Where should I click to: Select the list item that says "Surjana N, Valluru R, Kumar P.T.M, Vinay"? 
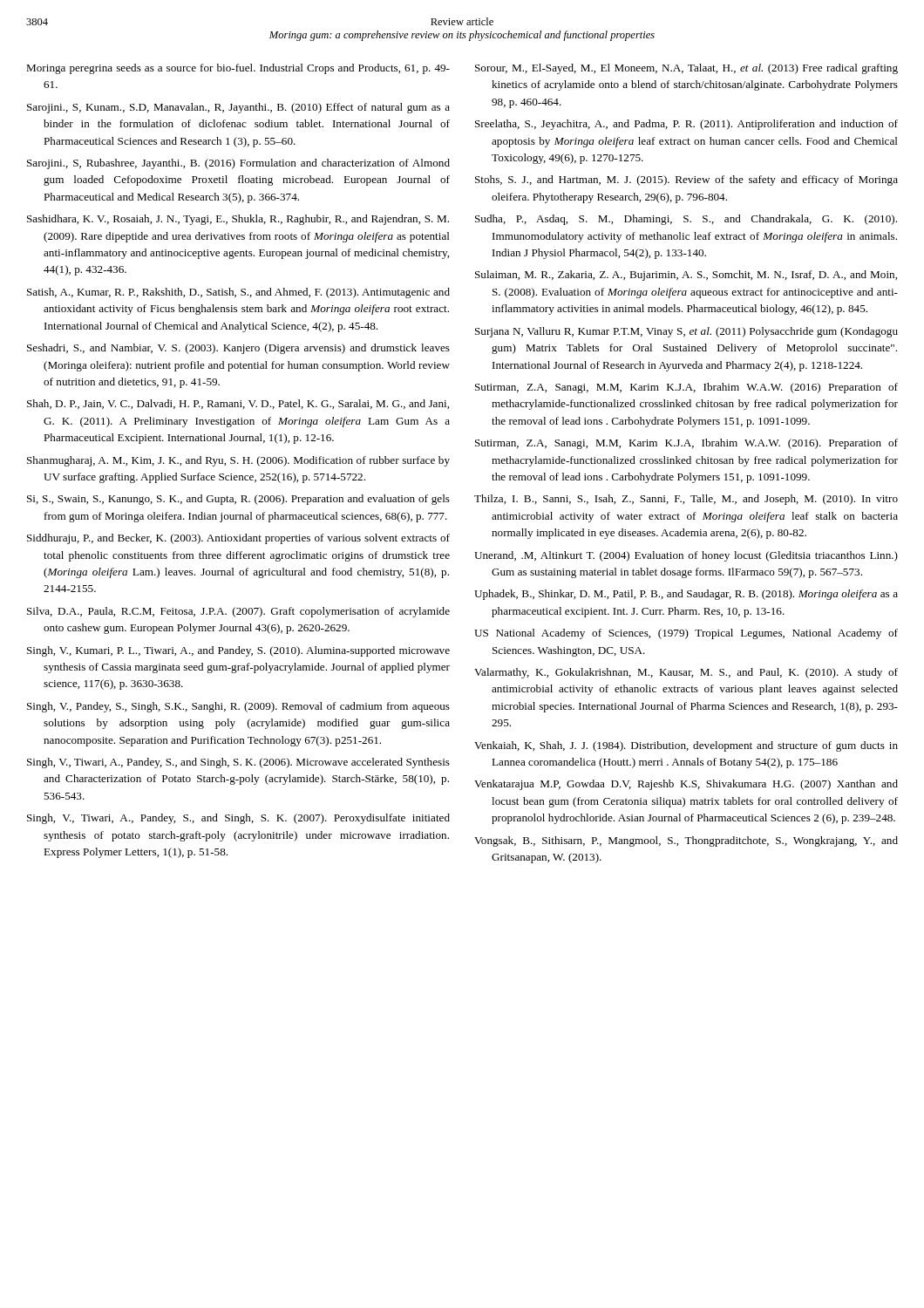click(686, 348)
